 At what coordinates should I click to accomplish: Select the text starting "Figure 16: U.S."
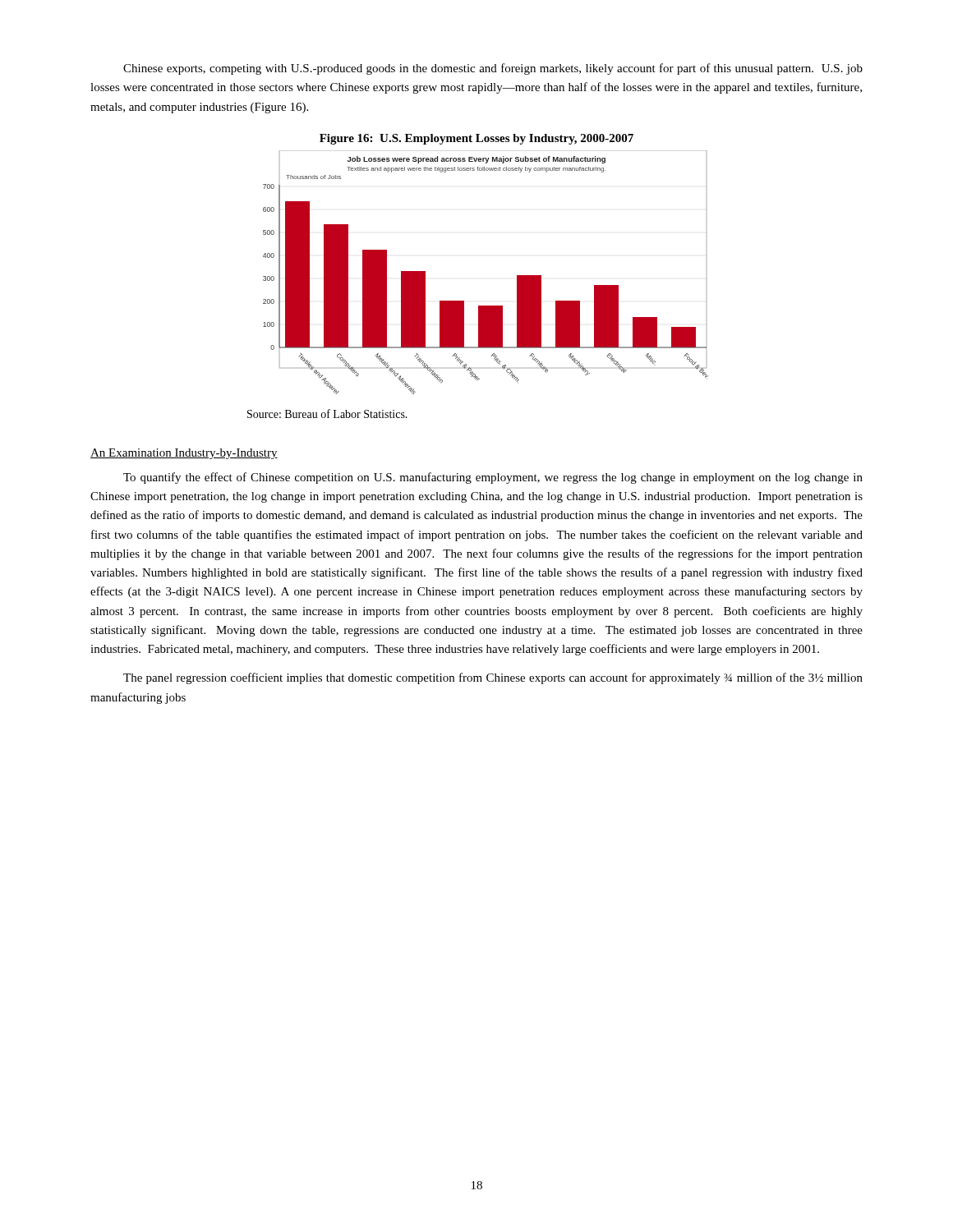click(476, 138)
